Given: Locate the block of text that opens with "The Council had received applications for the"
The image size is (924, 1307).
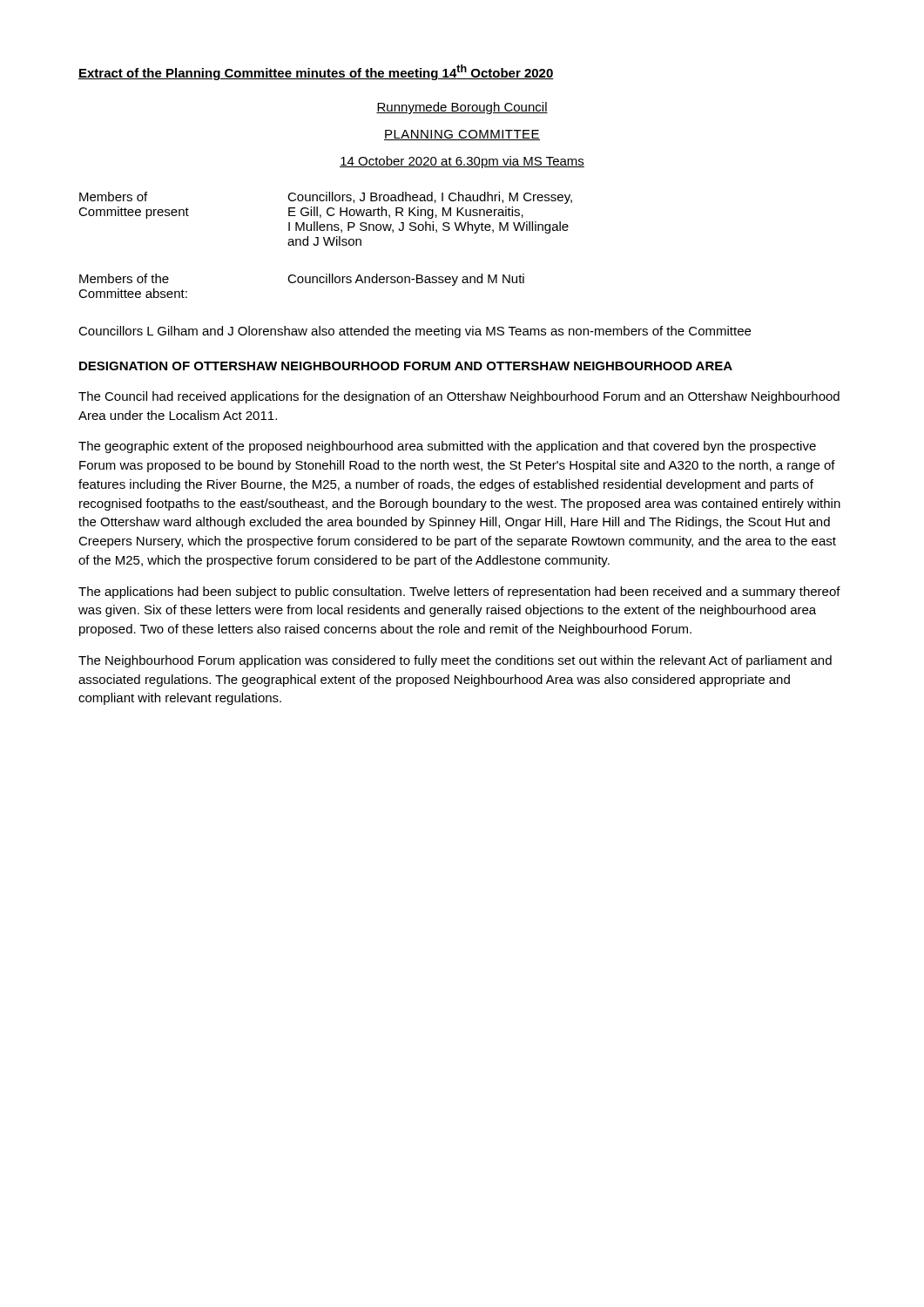Looking at the screenshot, I should coord(459,405).
